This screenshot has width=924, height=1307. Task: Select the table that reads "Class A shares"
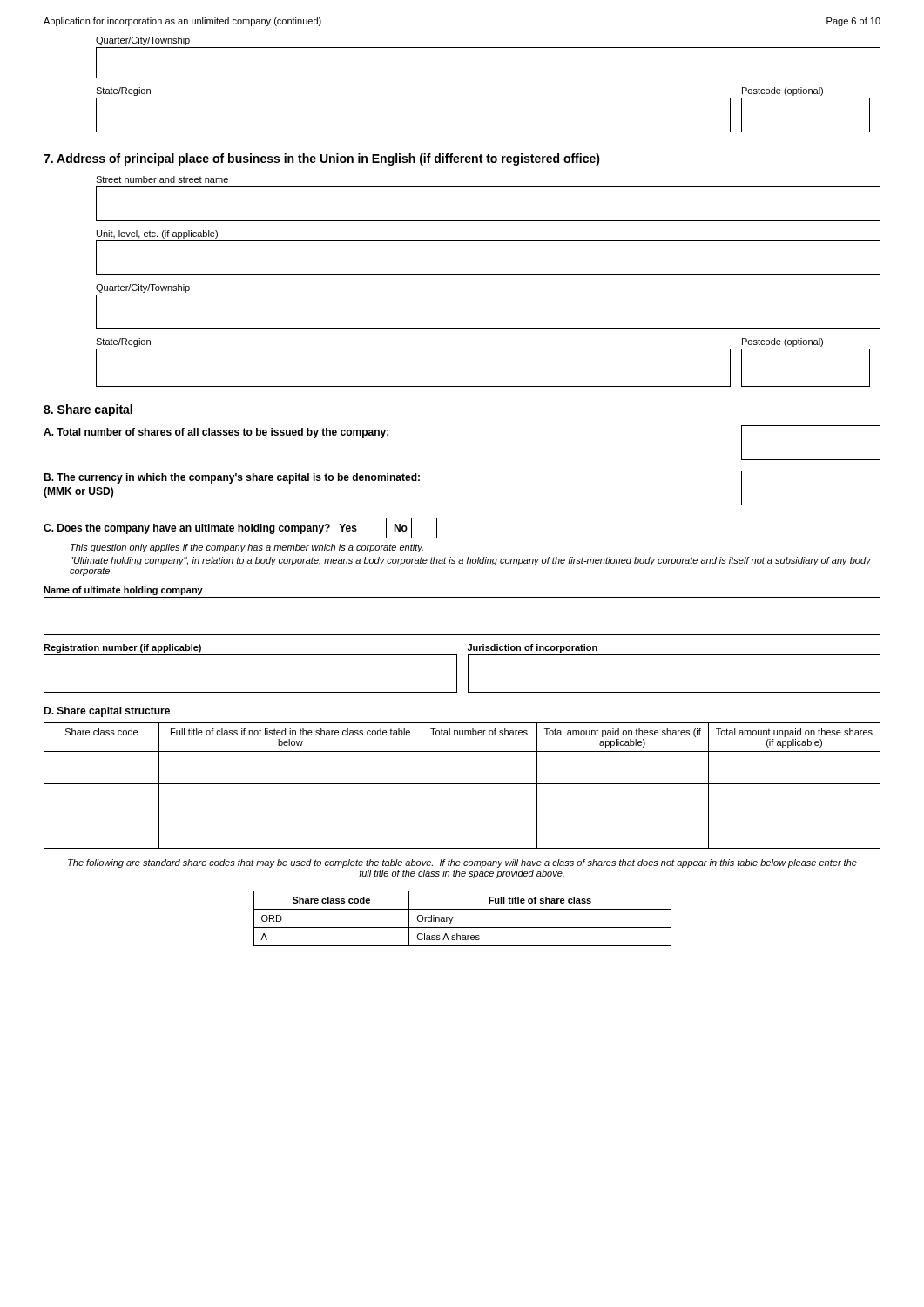[462, 916]
